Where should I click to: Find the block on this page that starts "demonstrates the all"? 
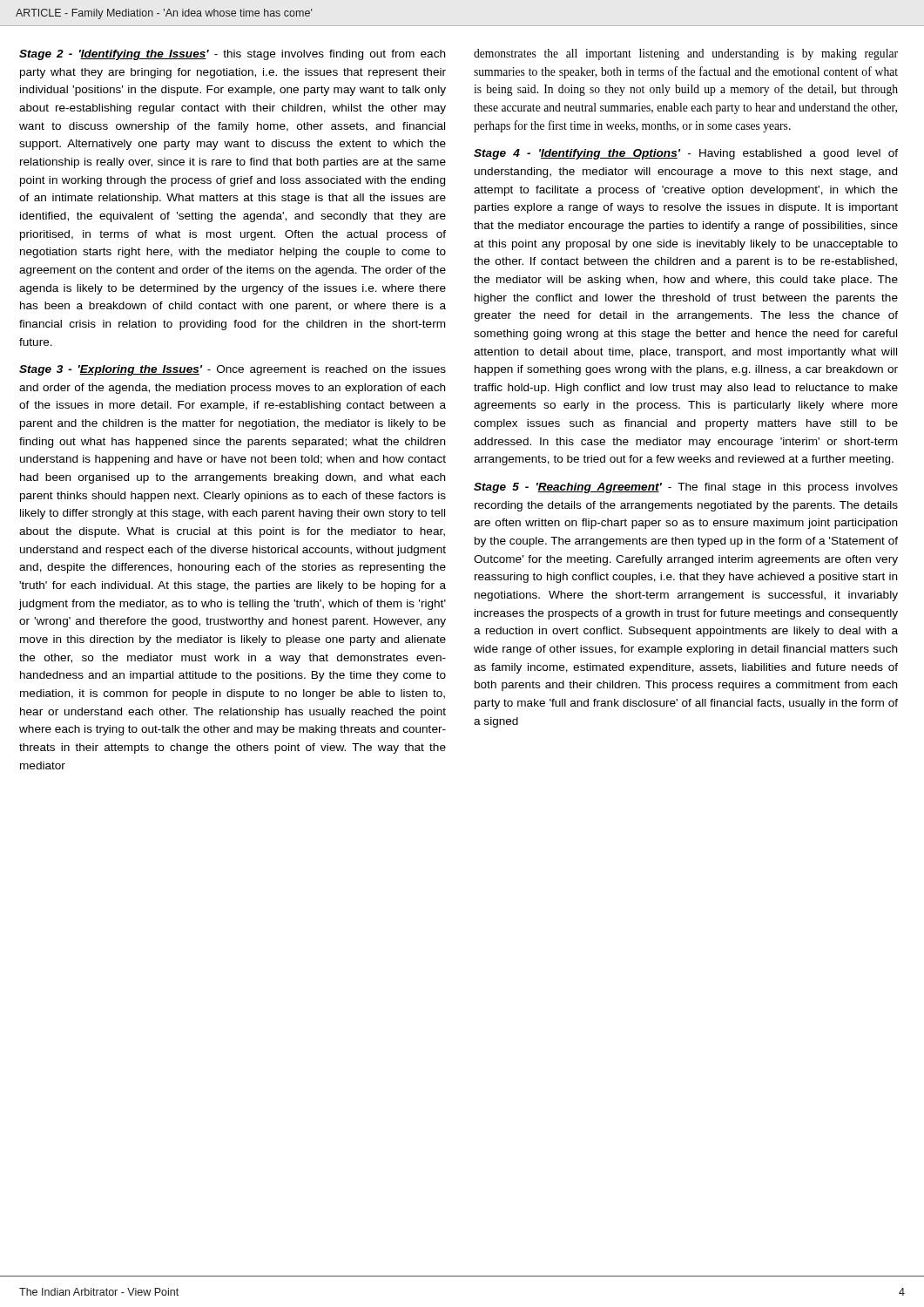[x=686, y=90]
